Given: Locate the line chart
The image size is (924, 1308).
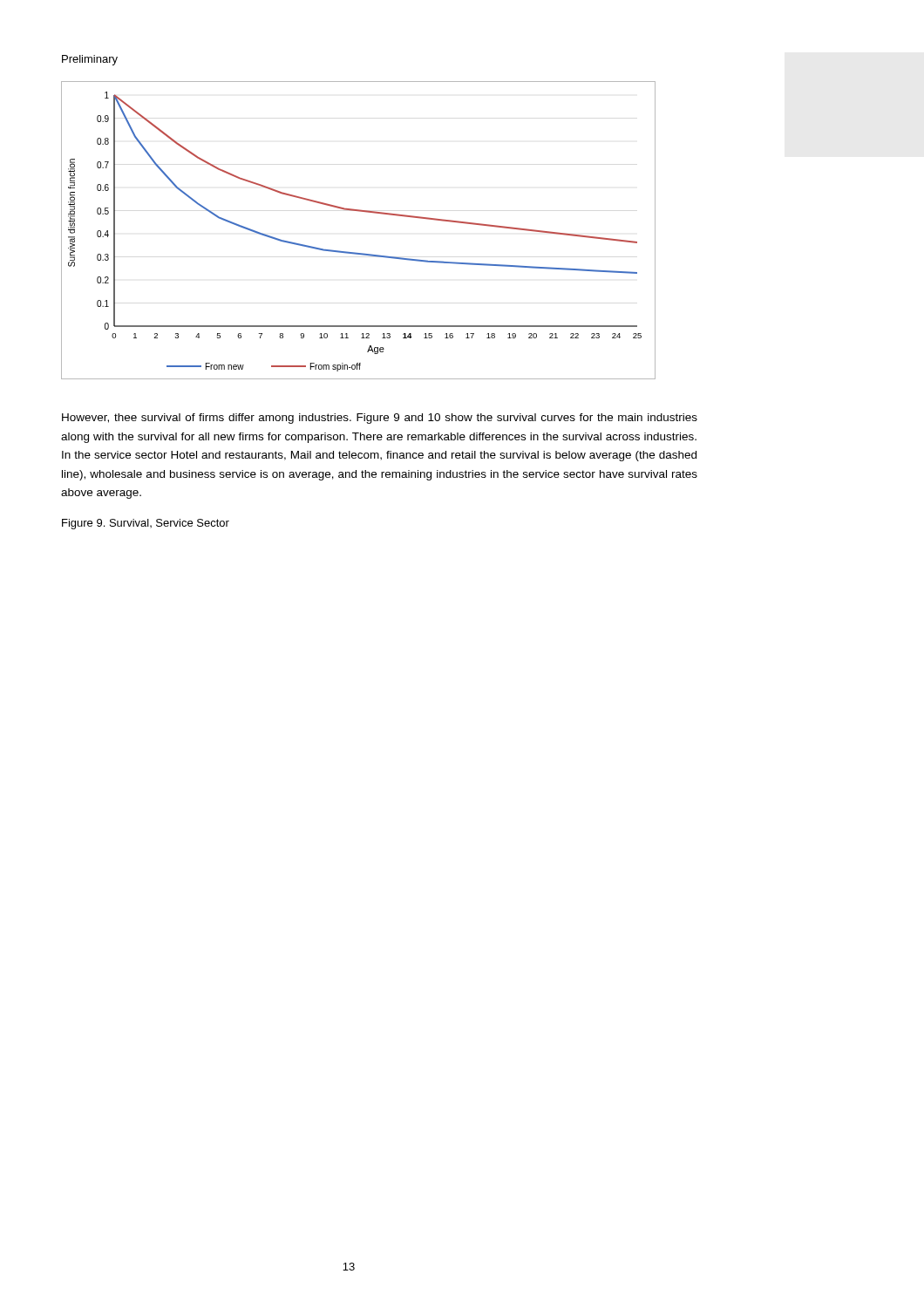Looking at the screenshot, I should [357, 232].
